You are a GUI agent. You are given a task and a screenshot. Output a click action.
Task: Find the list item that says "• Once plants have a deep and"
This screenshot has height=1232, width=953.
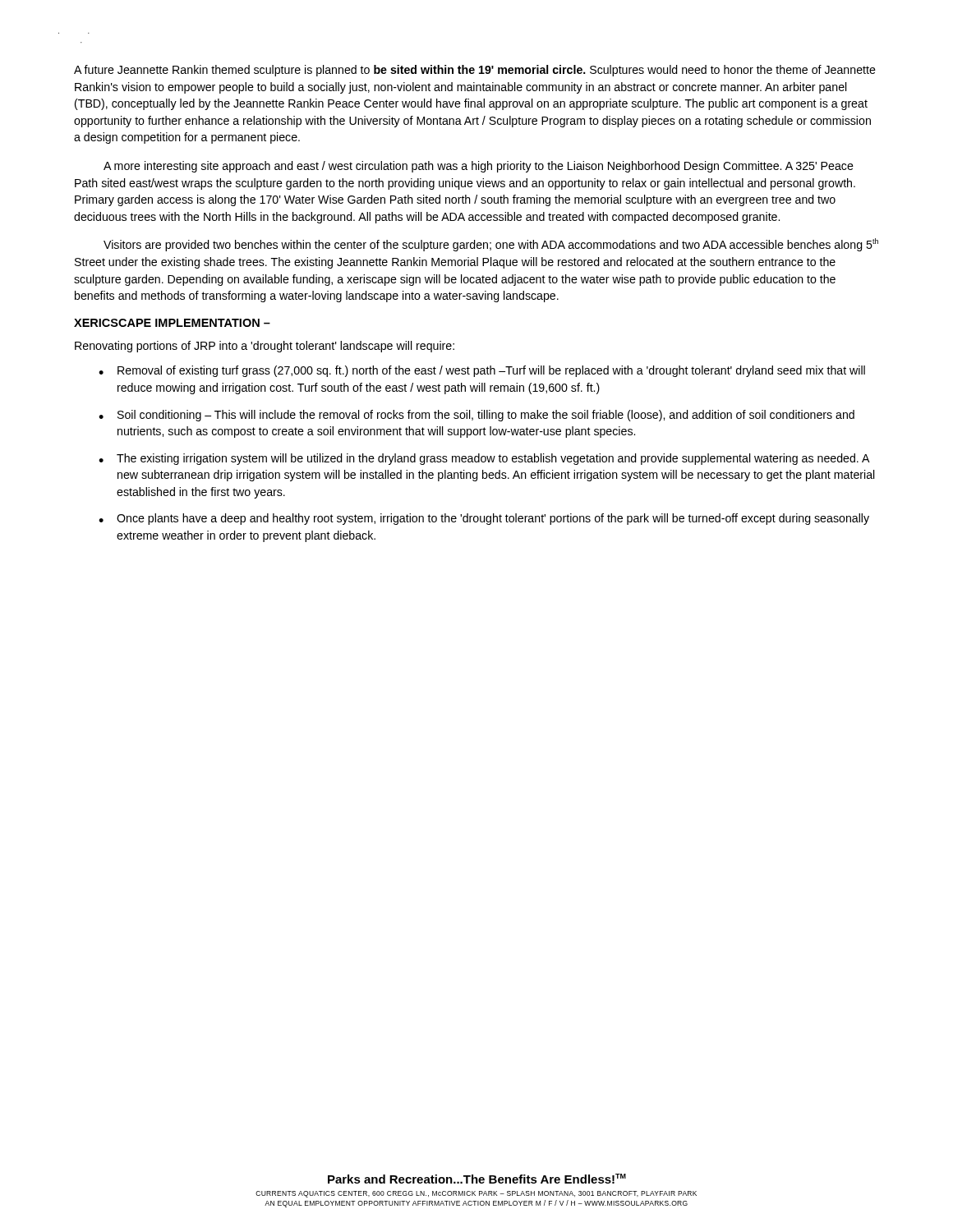489,527
